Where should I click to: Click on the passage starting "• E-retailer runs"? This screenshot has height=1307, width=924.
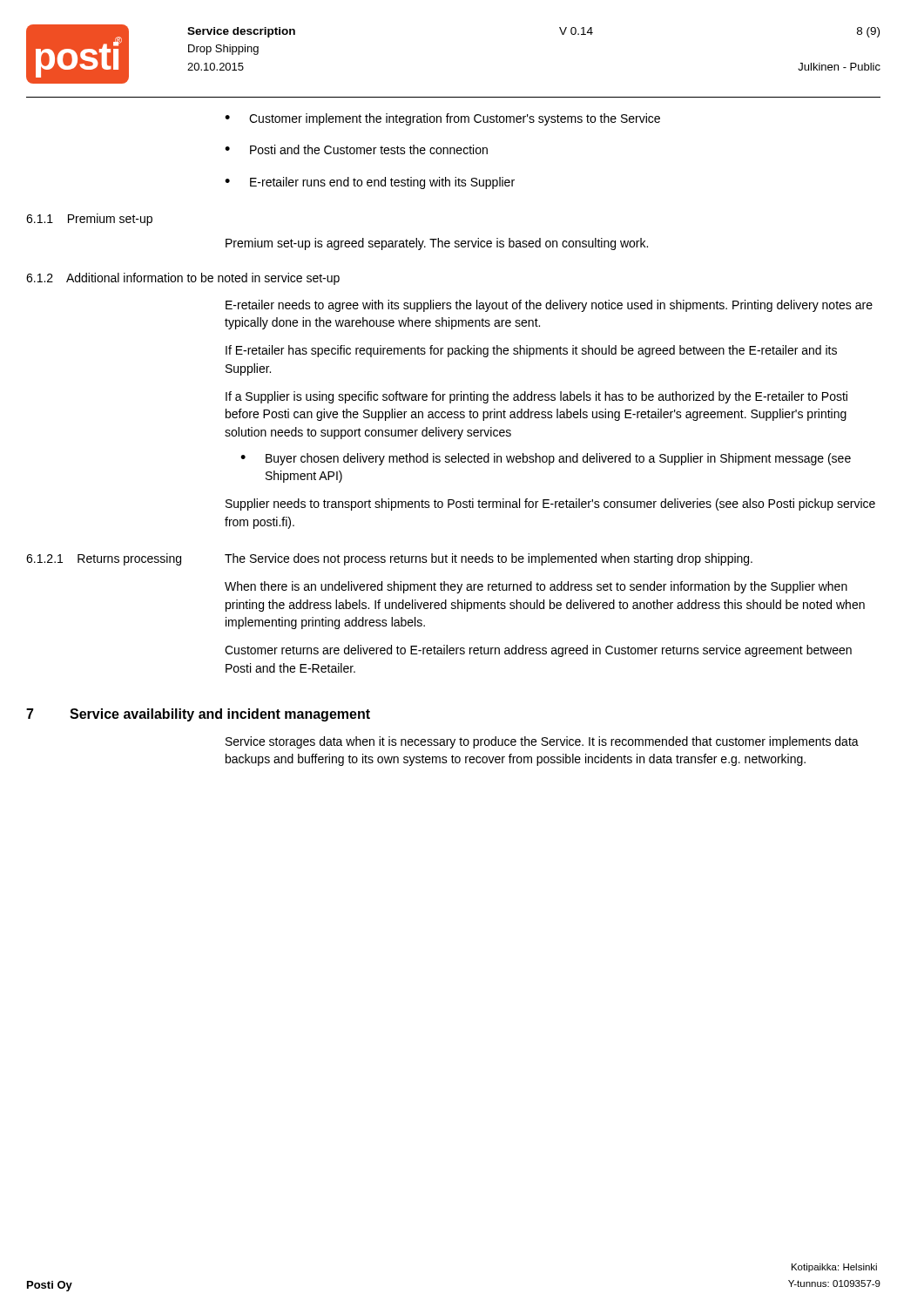370,182
